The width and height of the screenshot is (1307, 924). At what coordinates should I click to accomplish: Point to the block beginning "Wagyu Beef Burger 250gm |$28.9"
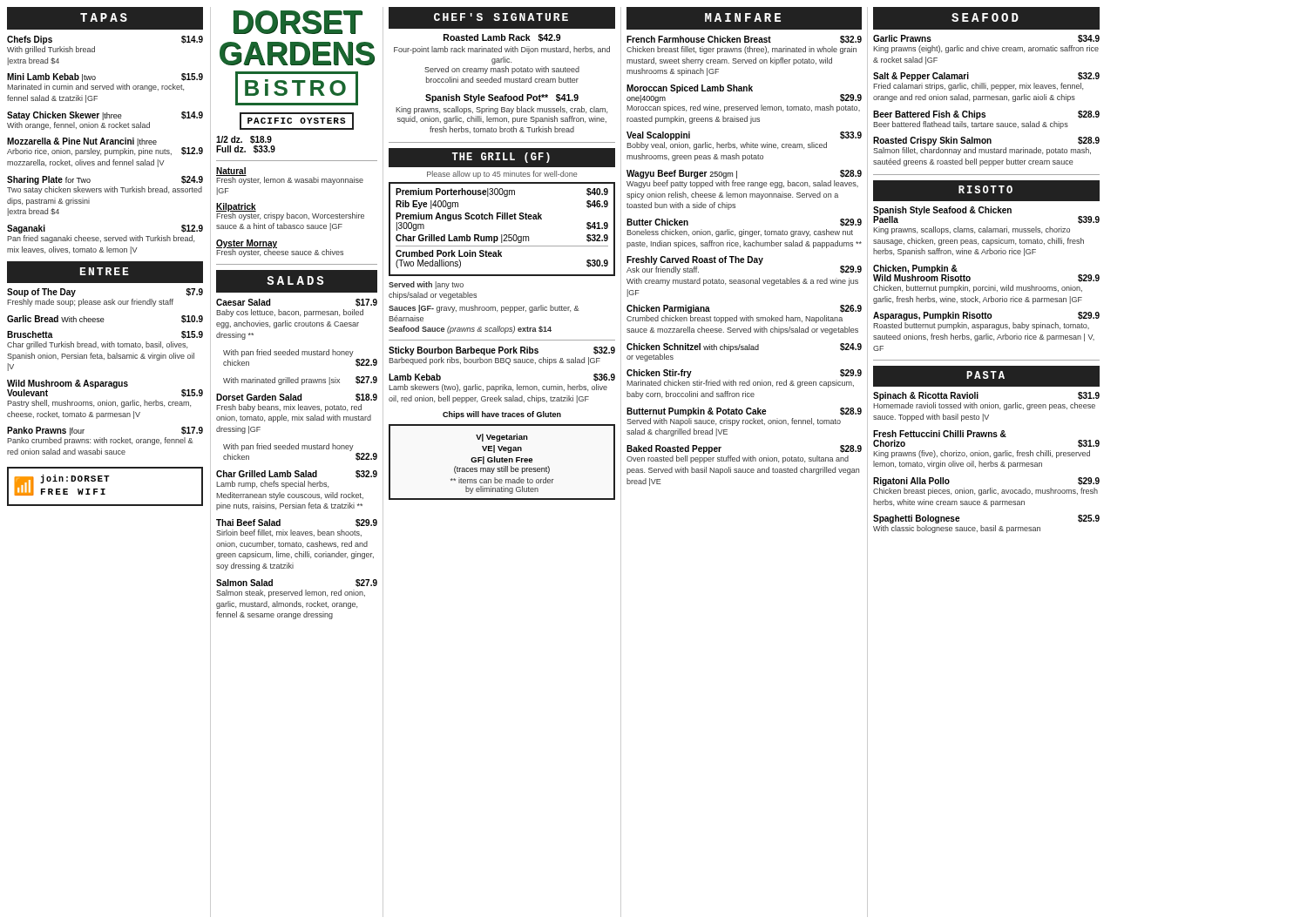(744, 189)
